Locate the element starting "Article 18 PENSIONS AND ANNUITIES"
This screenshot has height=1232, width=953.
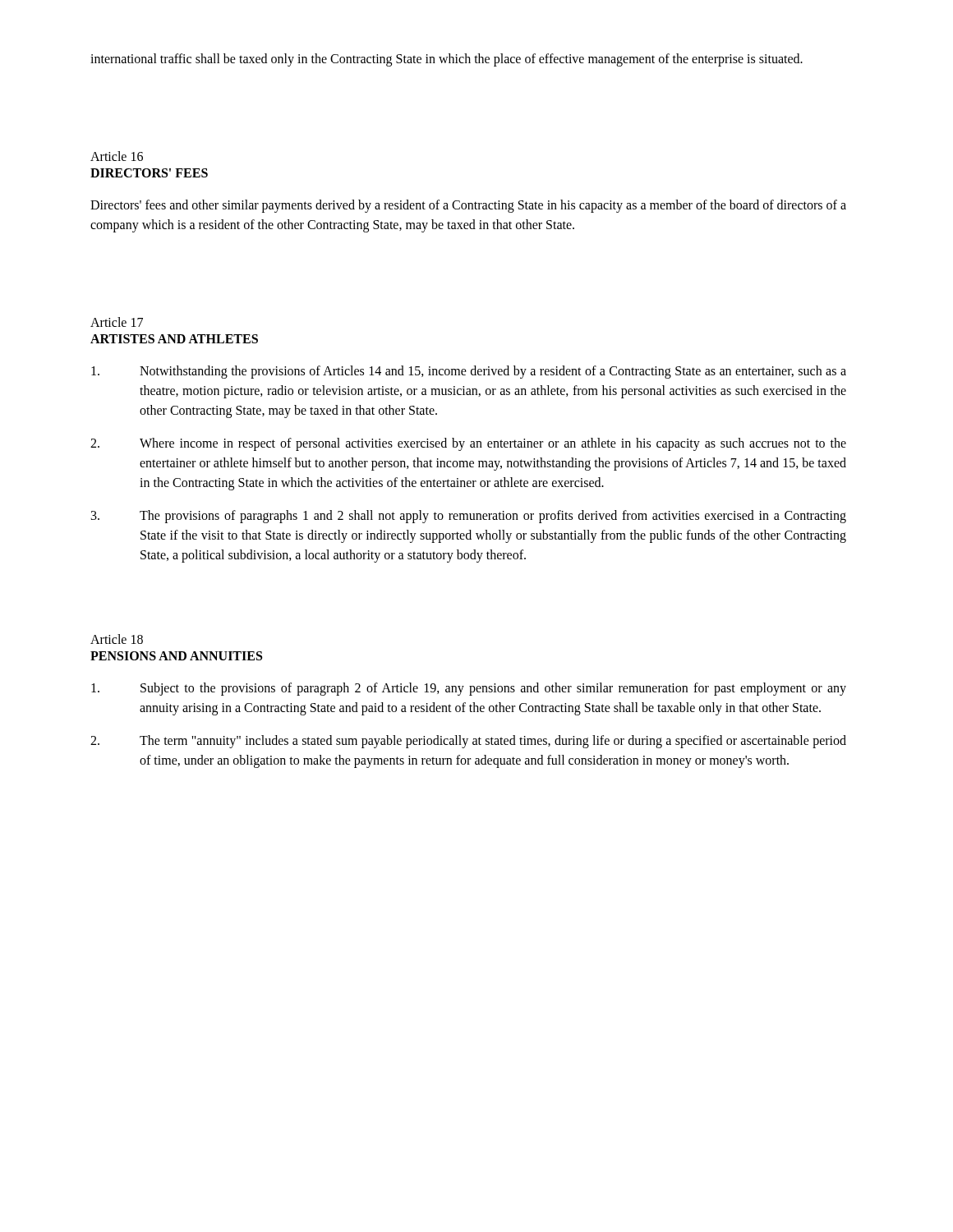click(x=117, y=639)
